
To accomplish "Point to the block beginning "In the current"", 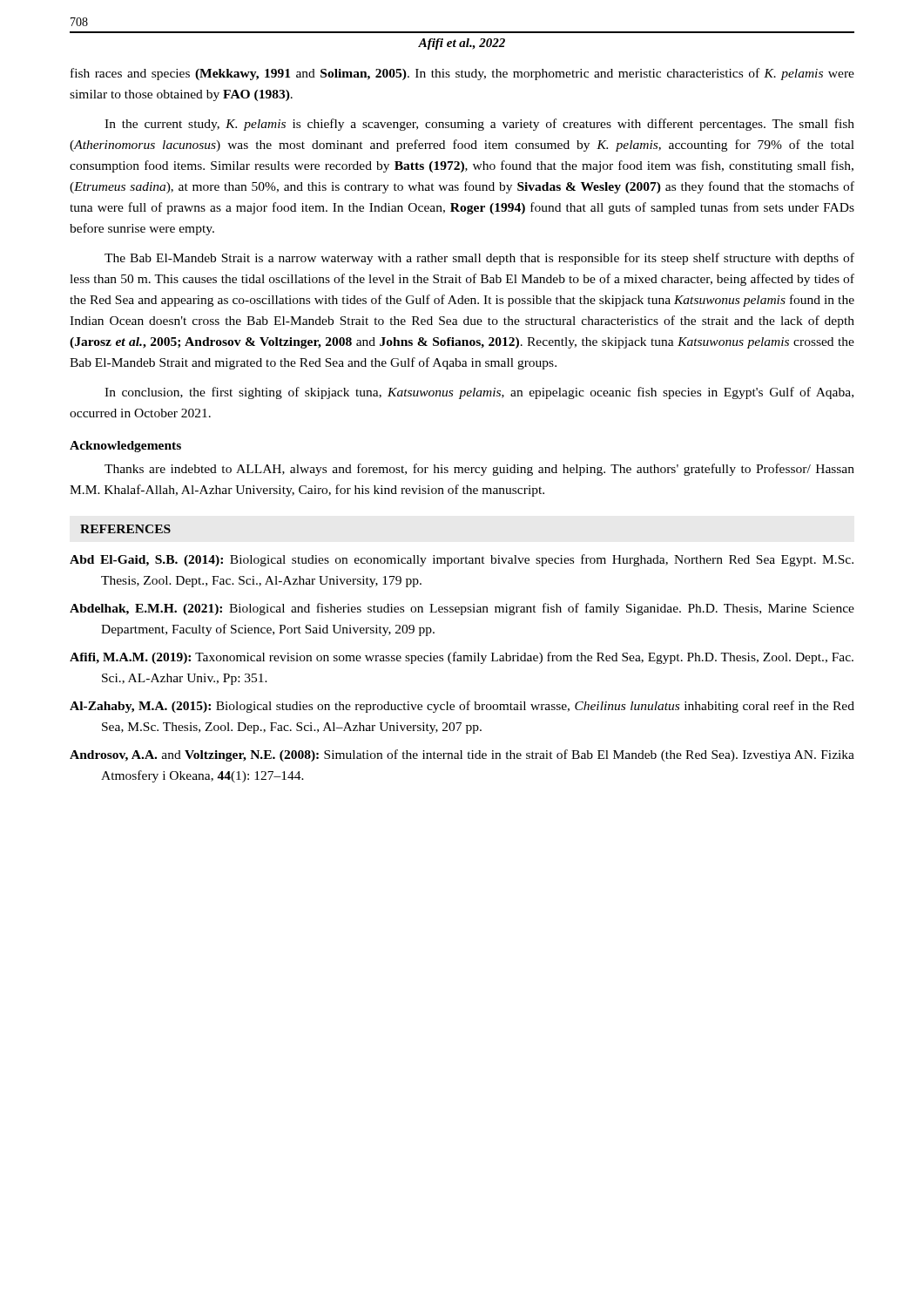I will [462, 176].
